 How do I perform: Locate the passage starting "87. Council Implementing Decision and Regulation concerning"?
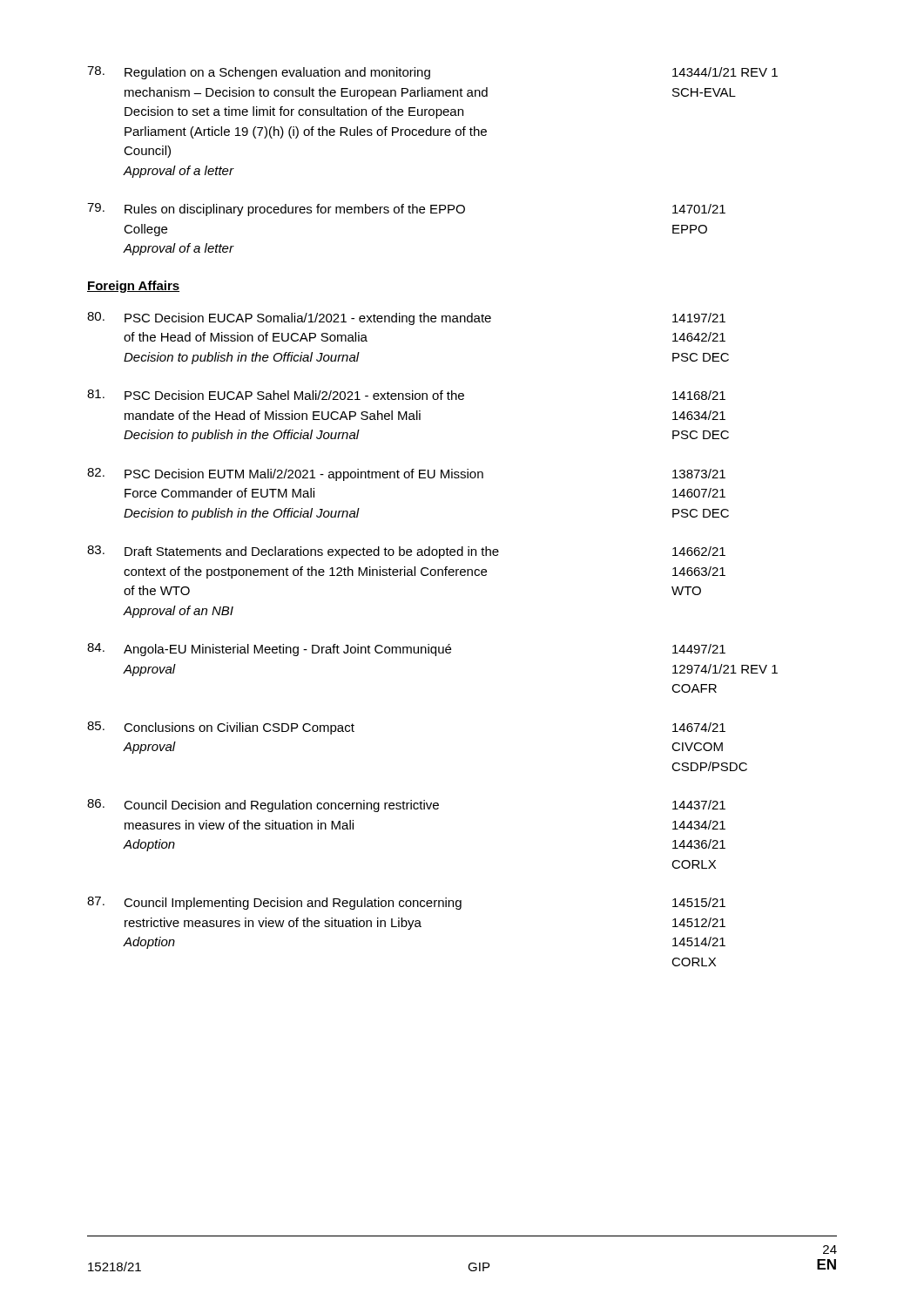(406, 903)
